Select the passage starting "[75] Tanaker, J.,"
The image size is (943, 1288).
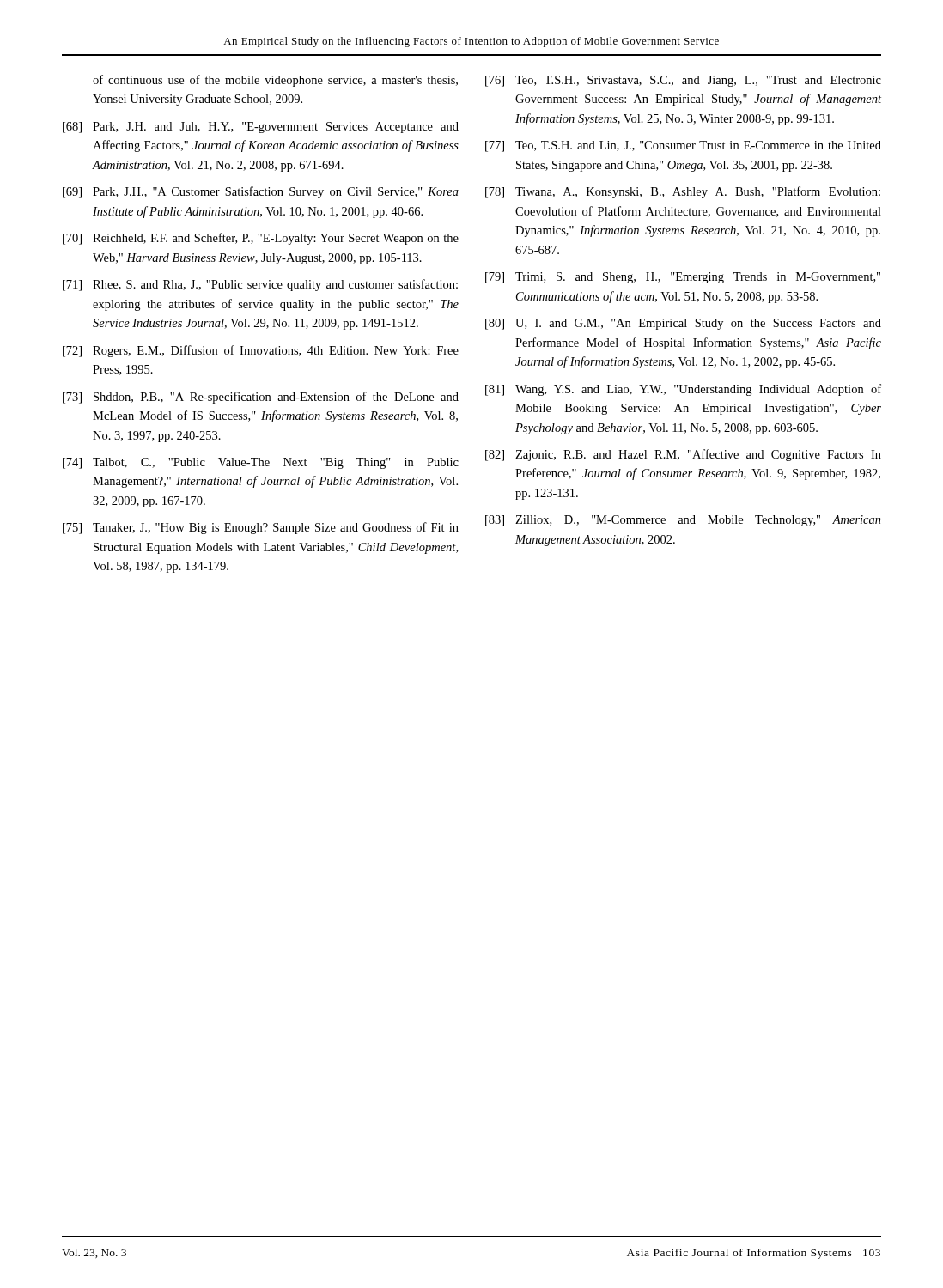[x=260, y=547]
